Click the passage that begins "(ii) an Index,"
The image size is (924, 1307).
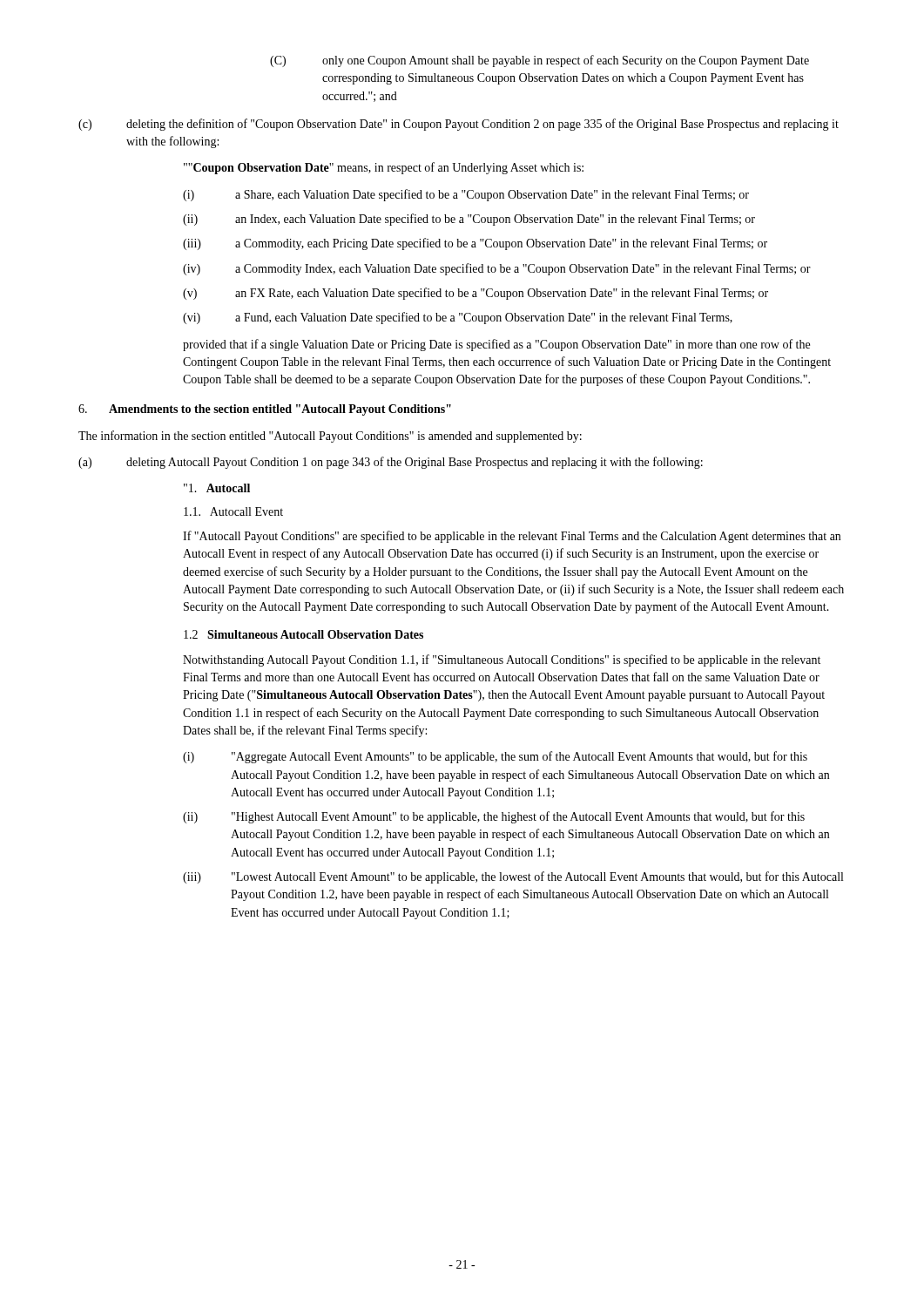[514, 220]
